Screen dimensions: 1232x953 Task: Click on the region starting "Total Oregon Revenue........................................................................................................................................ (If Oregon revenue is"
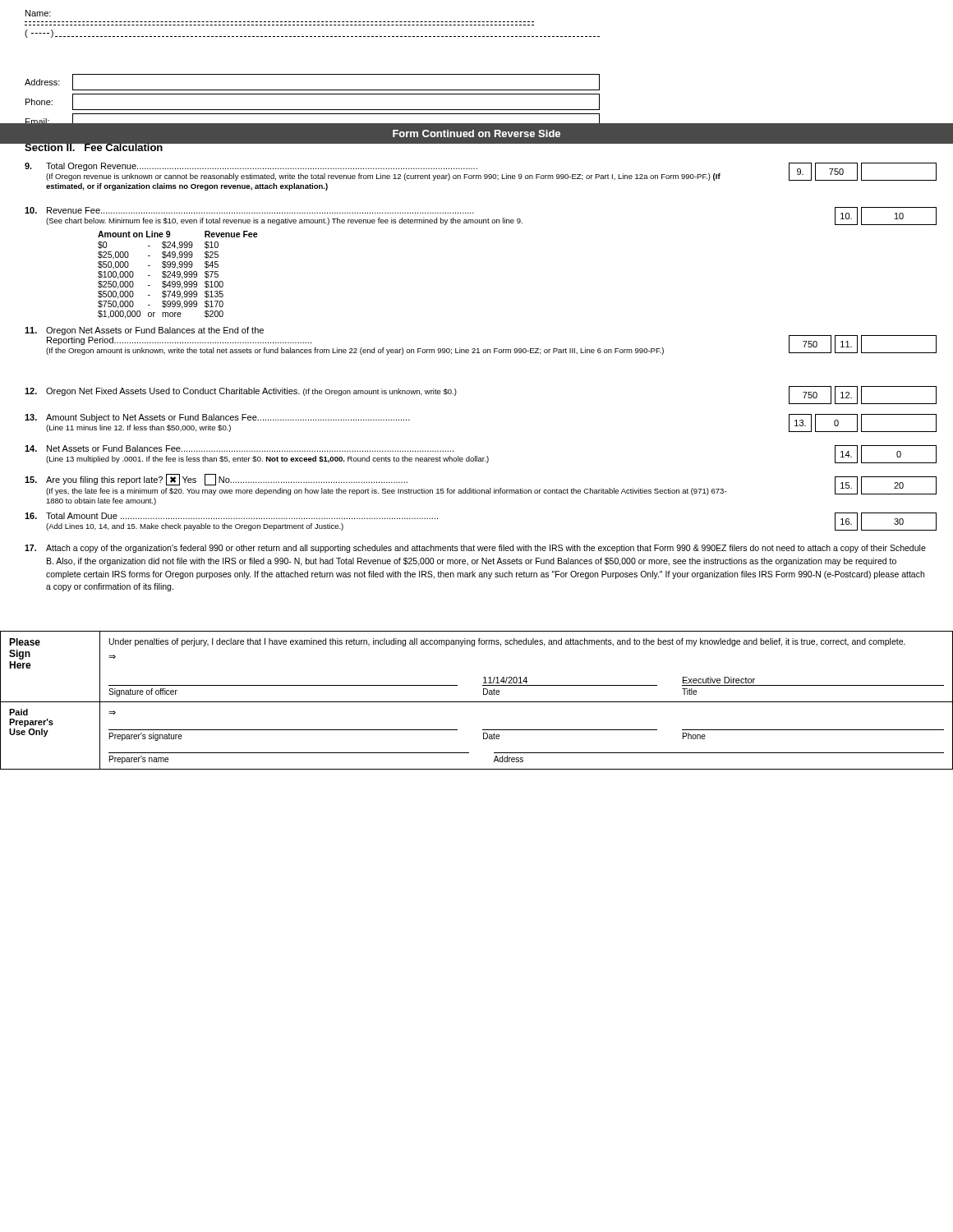click(x=382, y=176)
